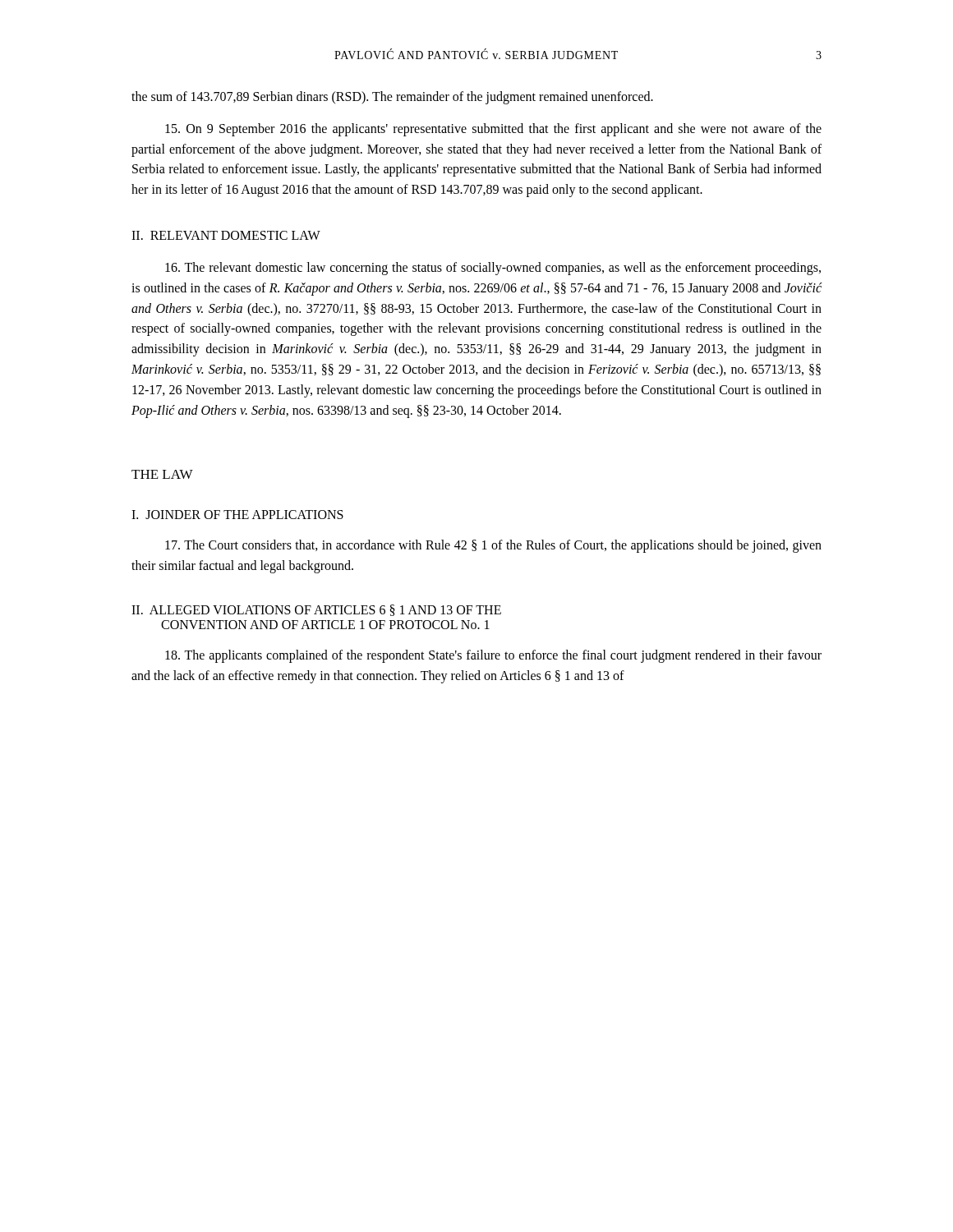This screenshot has height=1232, width=953.
Task: Select the text starting "The Court considers that, in accordance with"
Action: tap(476, 556)
